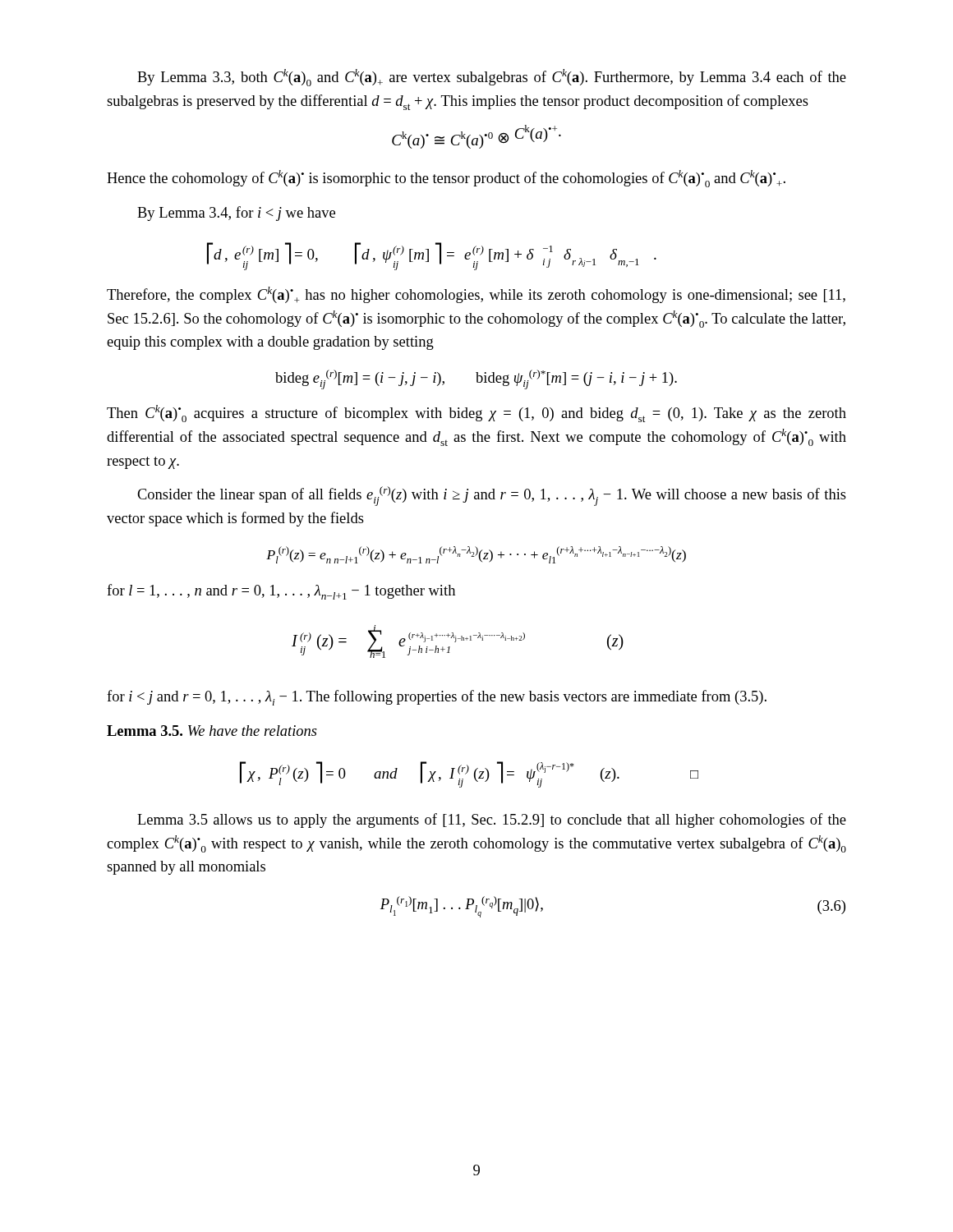Point to the region starting "Pl1(r1)[m1] . . . Plq(rq)[mq]|0⟩, (3.6)"

coord(476,905)
